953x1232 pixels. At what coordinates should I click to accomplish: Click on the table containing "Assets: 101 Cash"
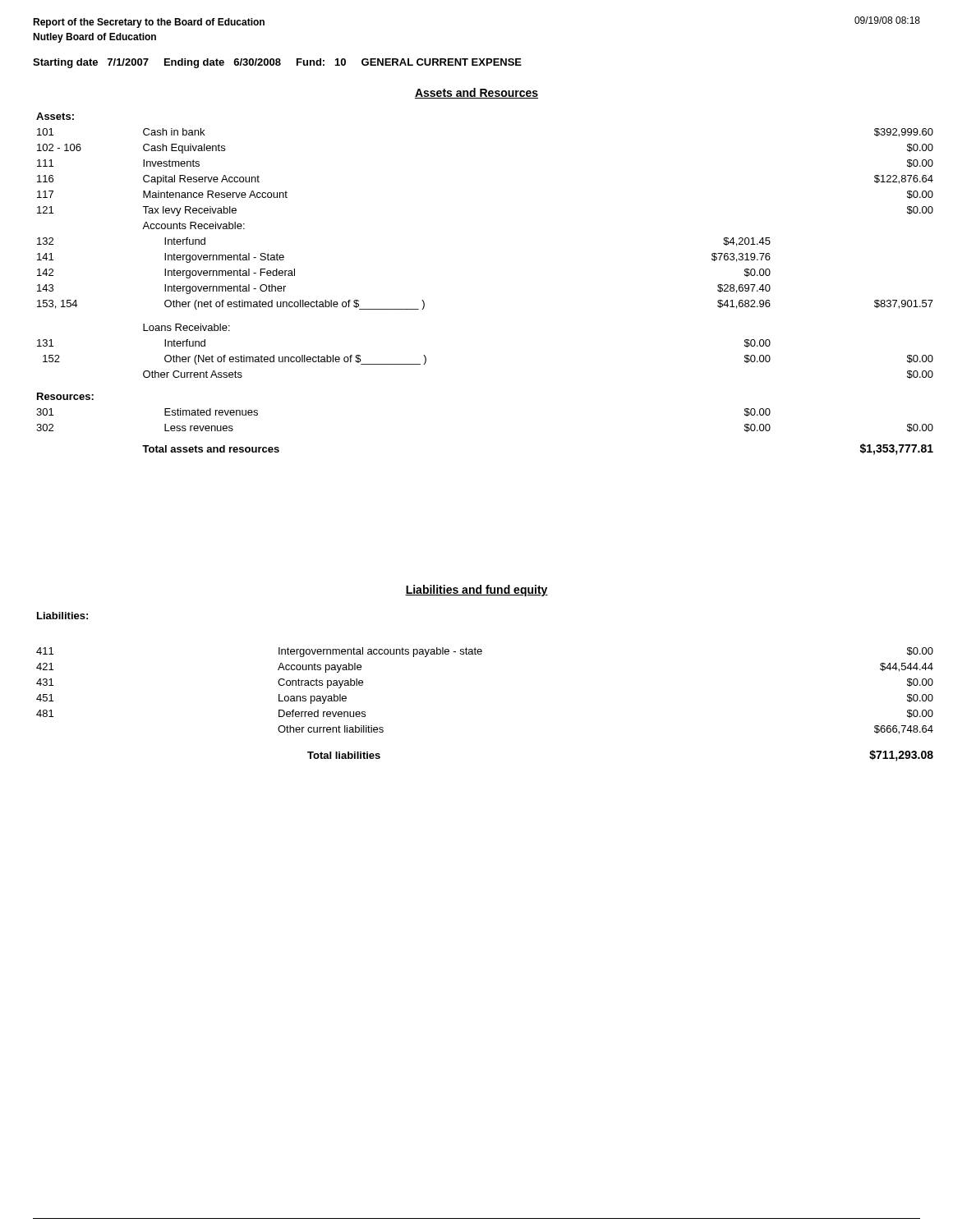coord(485,283)
